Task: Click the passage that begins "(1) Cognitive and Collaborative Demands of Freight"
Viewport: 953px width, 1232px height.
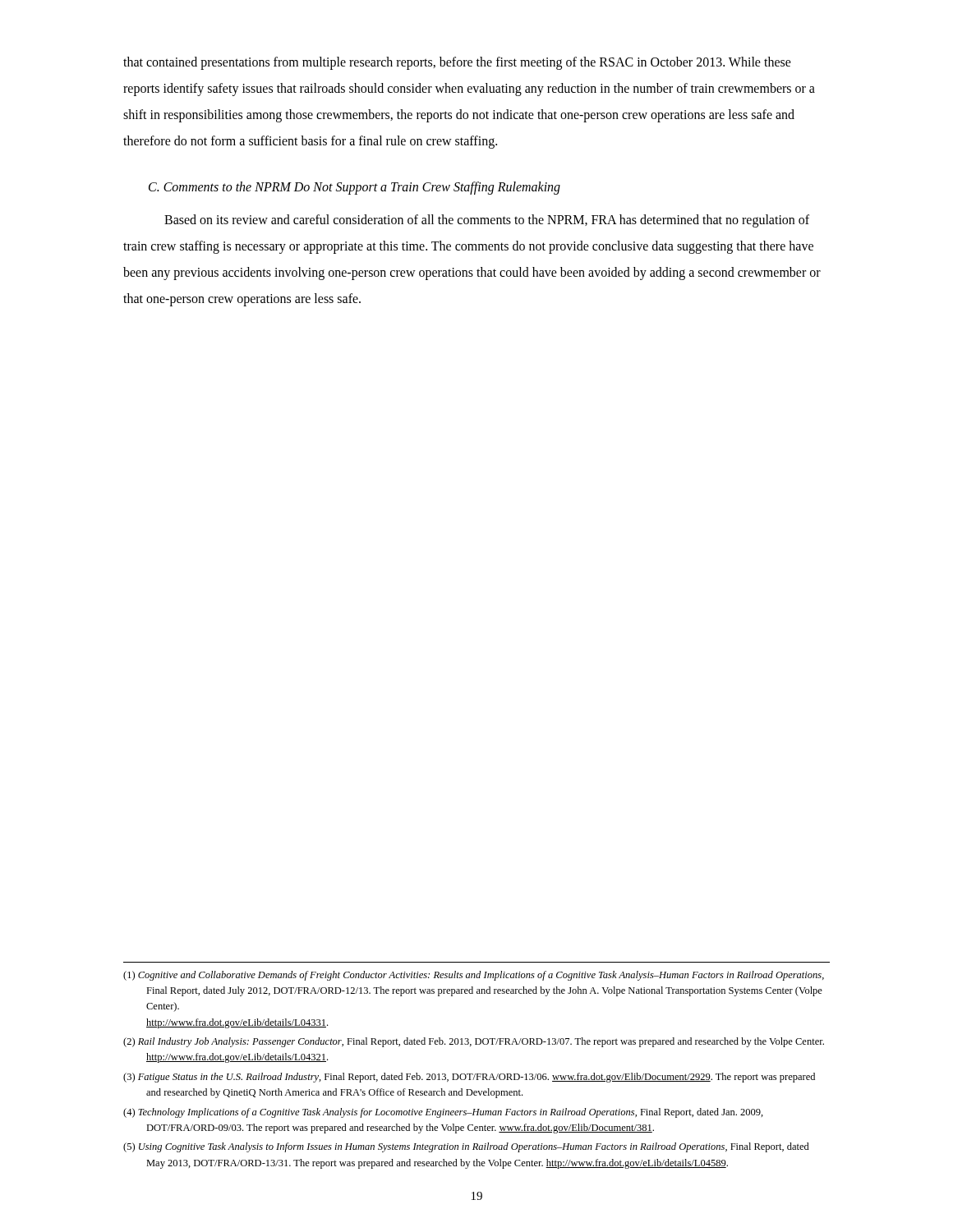Action: (x=476, y=999)
